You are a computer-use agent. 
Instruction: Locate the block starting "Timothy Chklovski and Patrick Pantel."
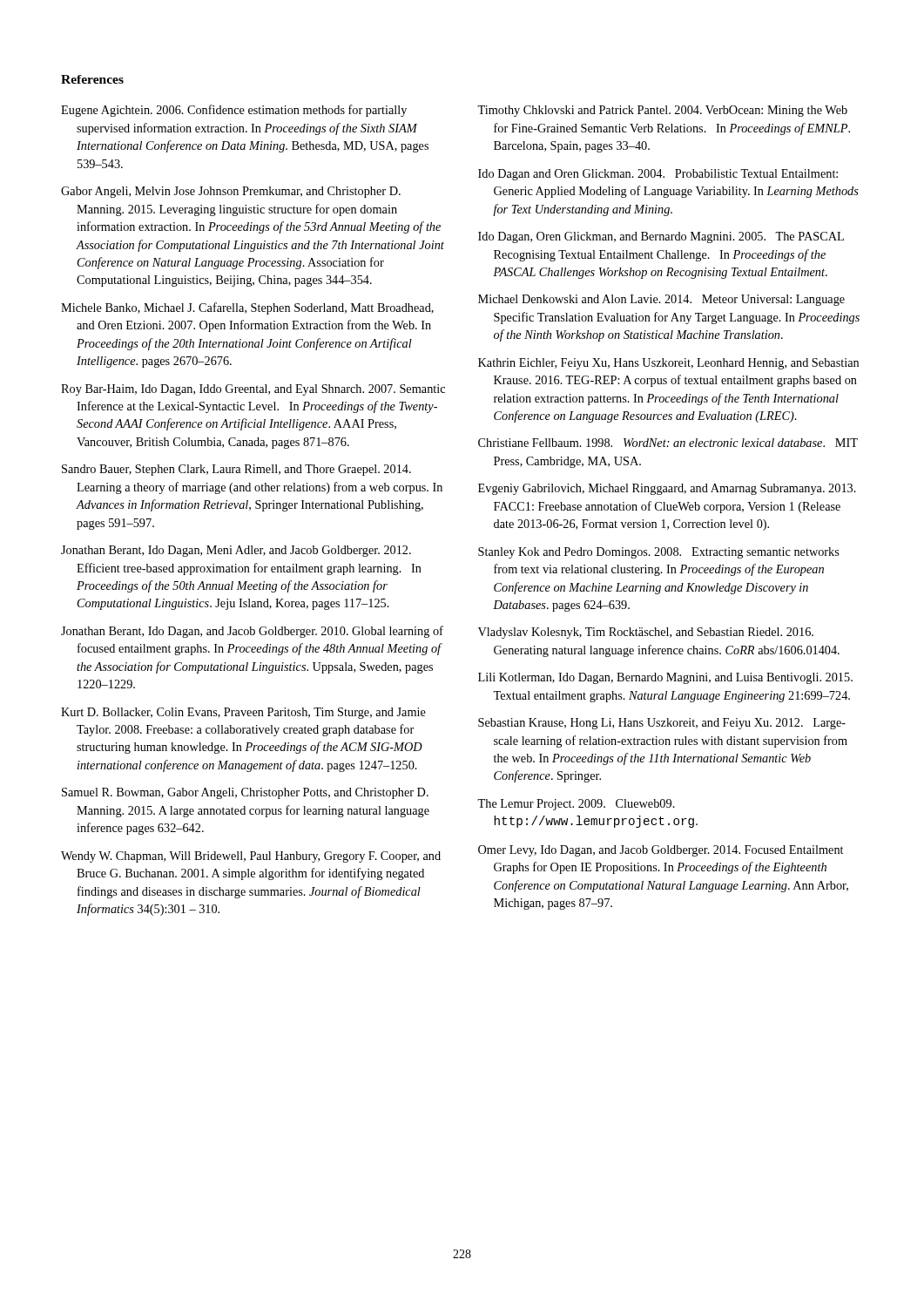tap(664, 128)
